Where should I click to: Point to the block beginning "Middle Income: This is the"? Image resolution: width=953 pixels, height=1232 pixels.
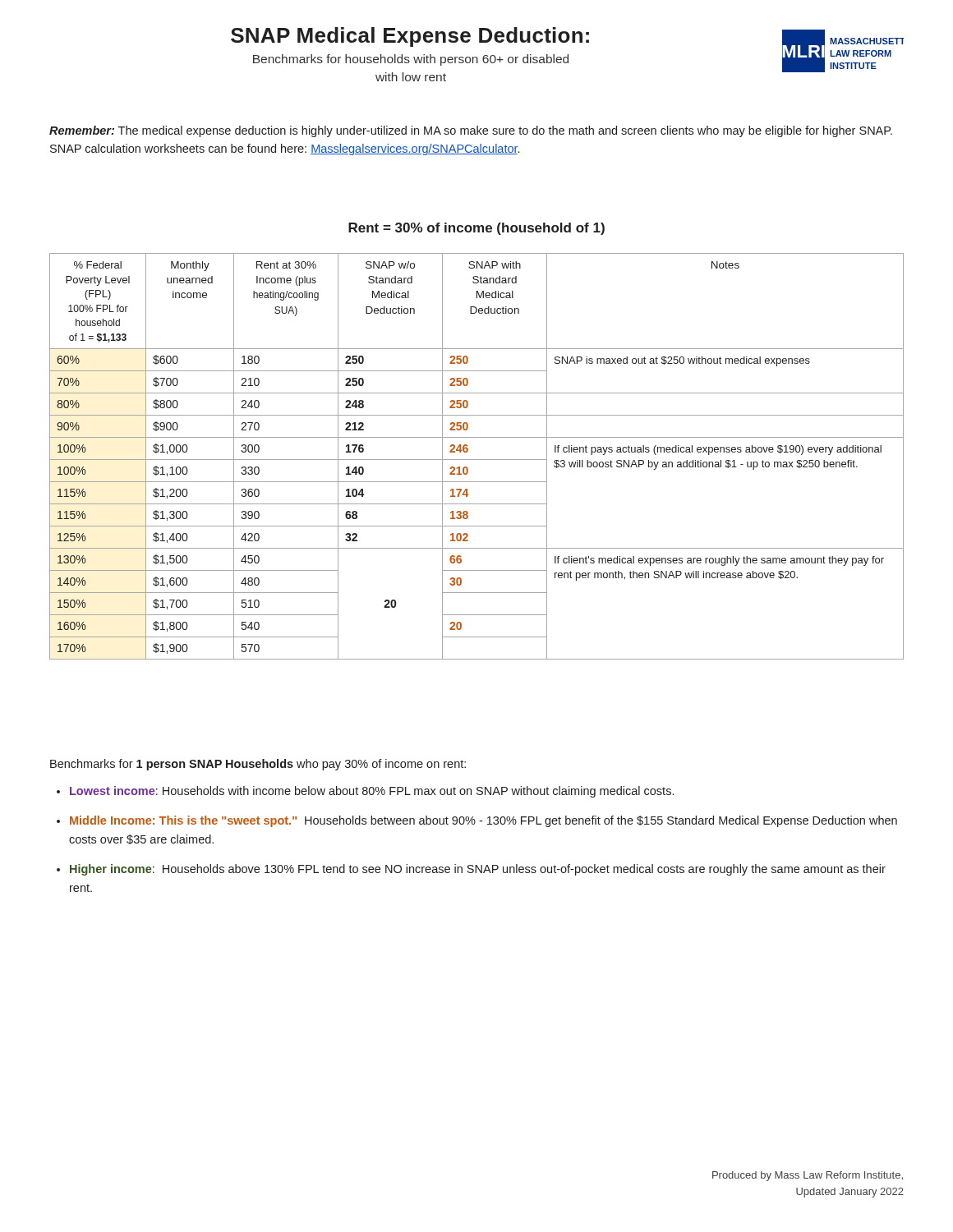point(483,830)
